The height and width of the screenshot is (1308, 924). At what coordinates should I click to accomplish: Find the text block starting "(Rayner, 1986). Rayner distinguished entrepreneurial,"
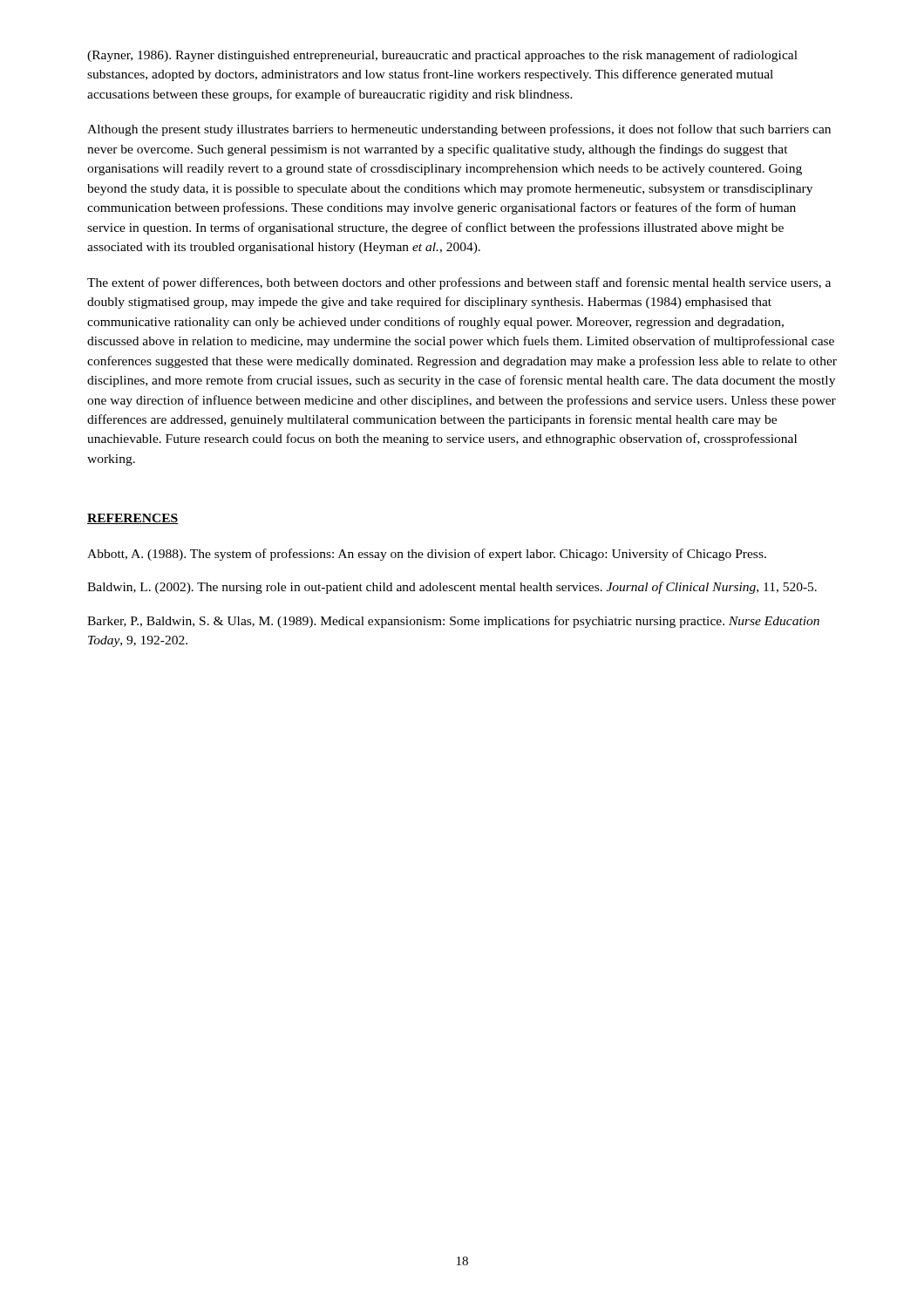click(442, 74)
